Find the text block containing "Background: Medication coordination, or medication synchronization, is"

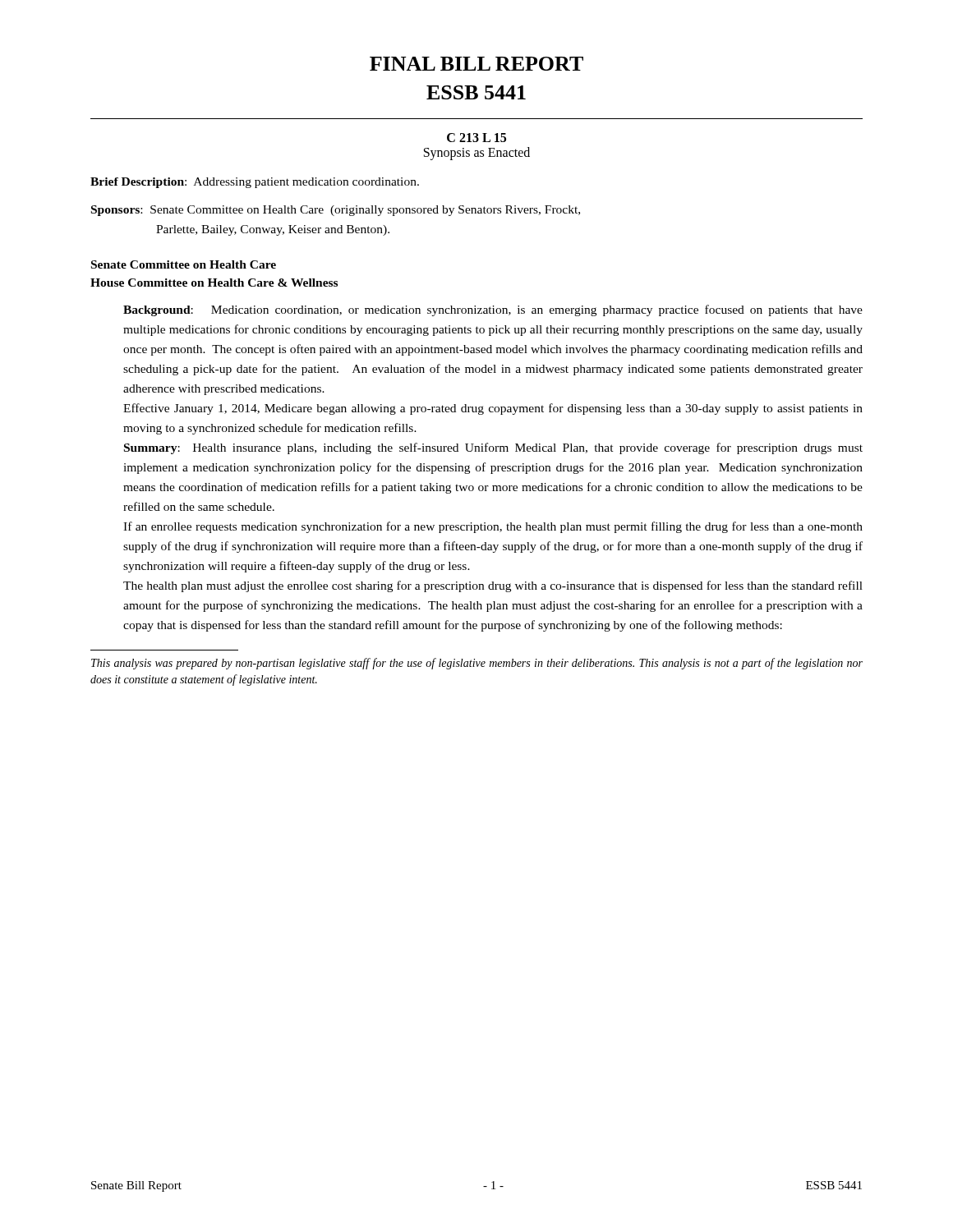(493, 349)
